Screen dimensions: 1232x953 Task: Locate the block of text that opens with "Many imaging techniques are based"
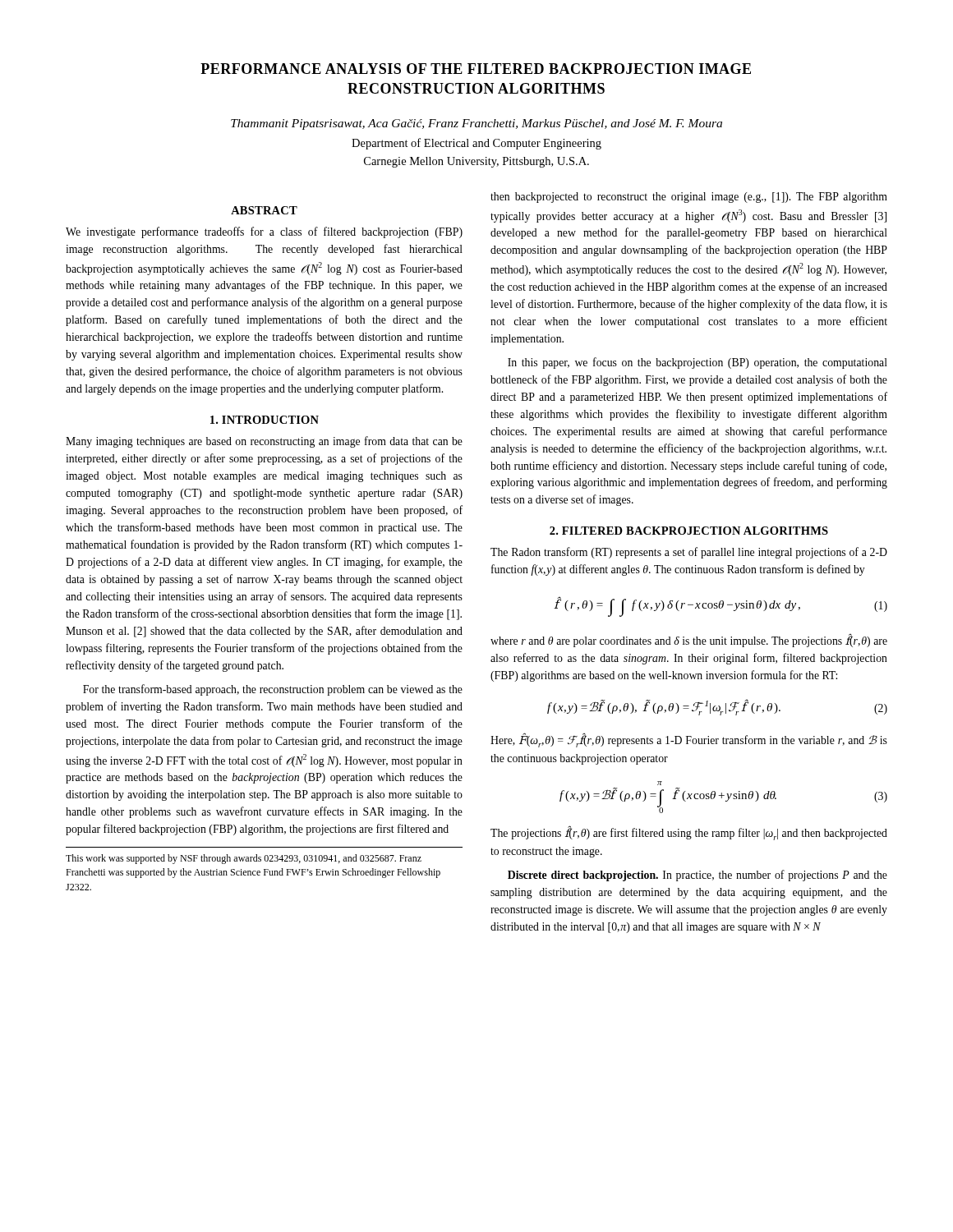point(264,636)
